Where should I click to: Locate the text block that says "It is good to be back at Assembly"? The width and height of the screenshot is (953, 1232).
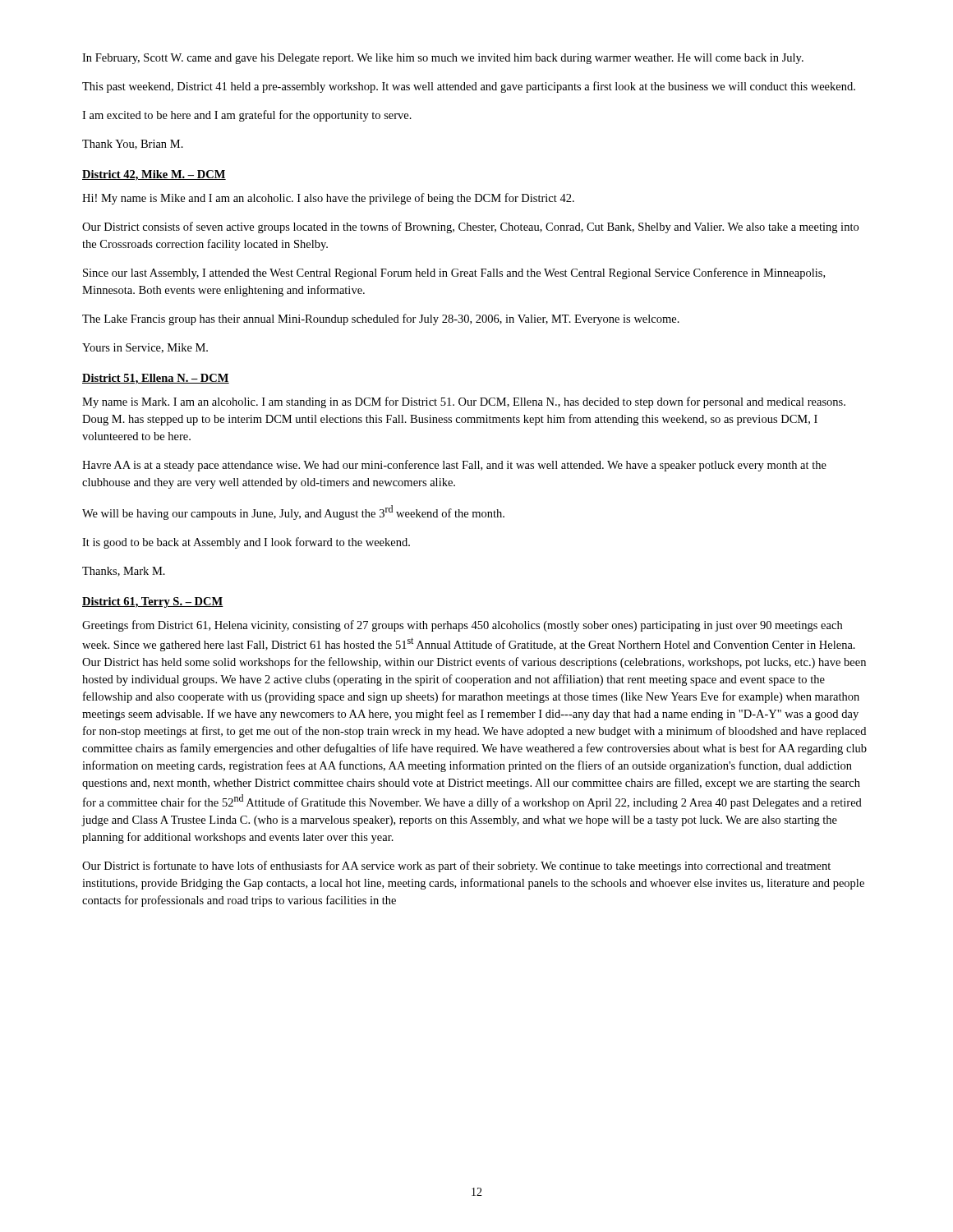[246, 543]
